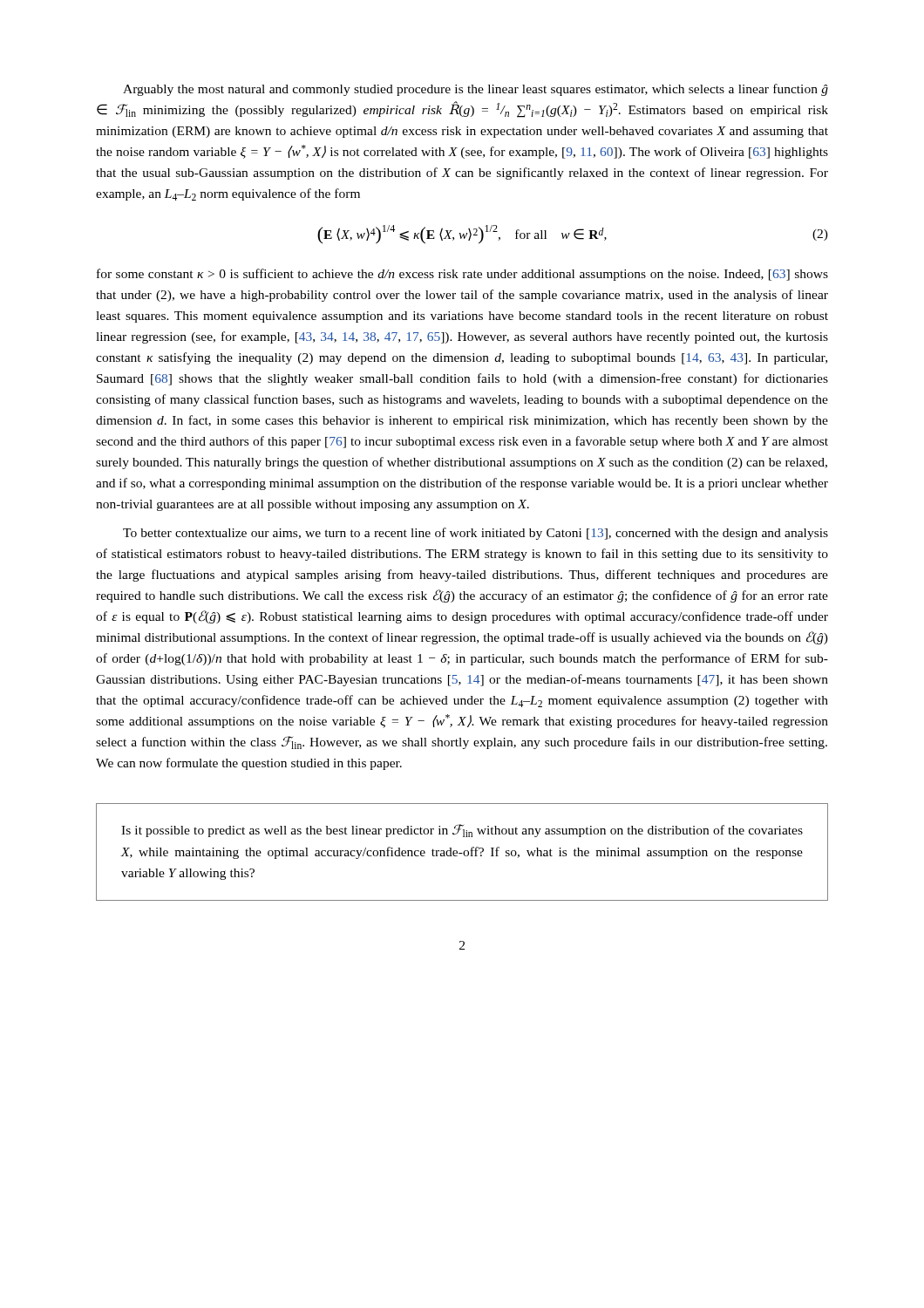Screen dimensions: 1308x924
Task: Select the formula that reads "(E ⟨X, w⟩4)1/4"
Action: [x=573, y=234]
